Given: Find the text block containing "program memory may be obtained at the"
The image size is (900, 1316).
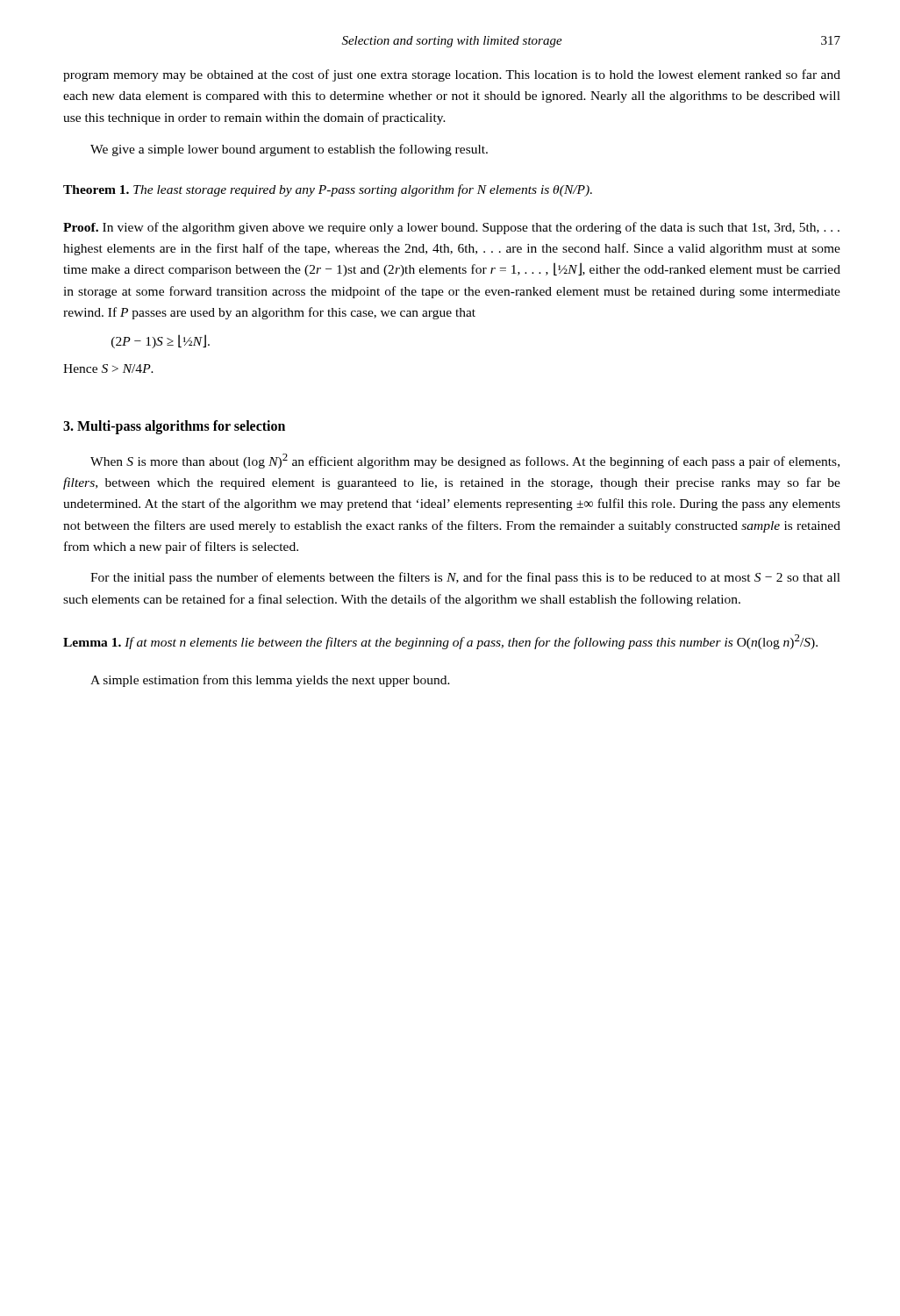Looking at the screenshot, I should [452, 96].
